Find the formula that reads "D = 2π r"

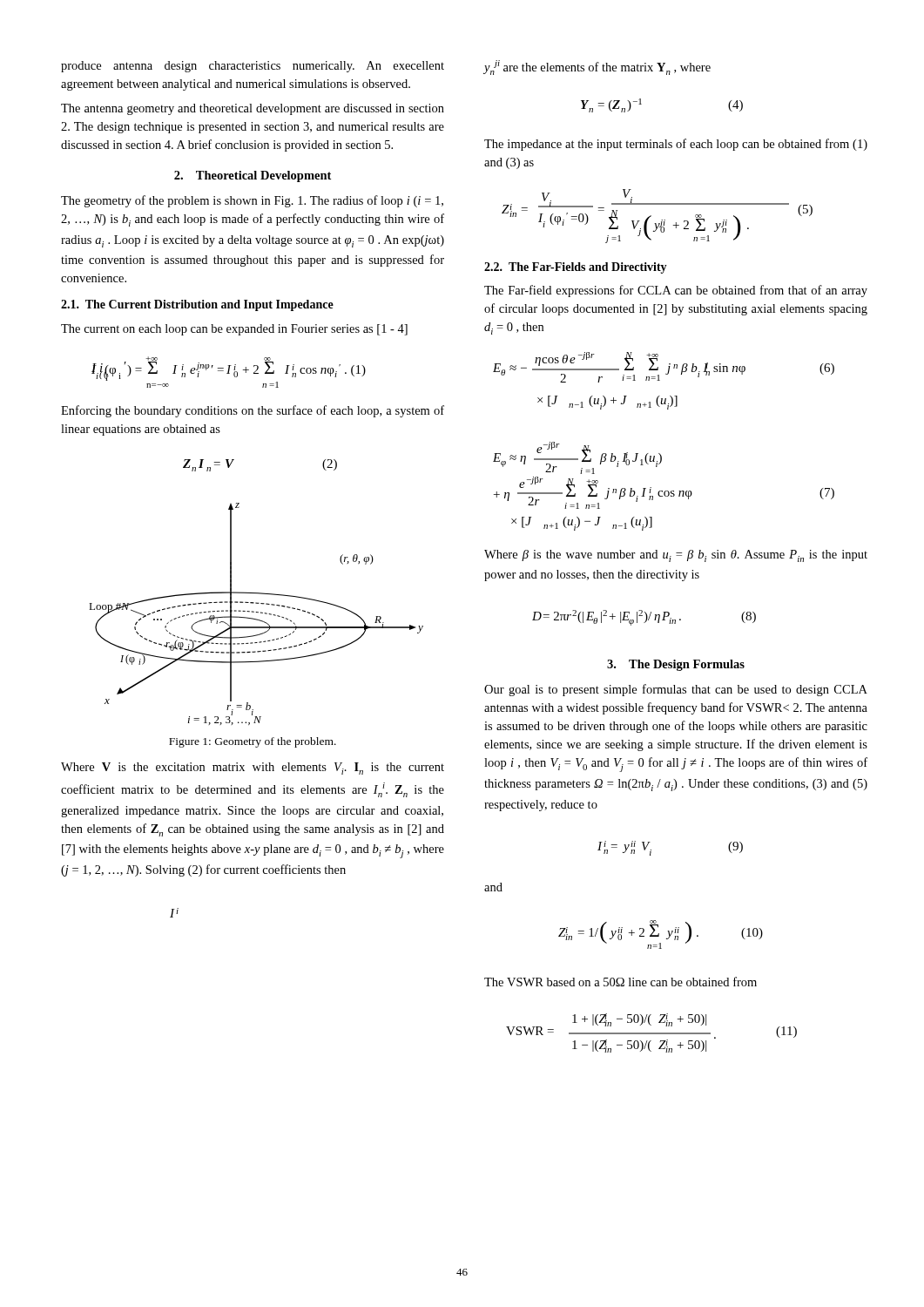click(676, 615)
